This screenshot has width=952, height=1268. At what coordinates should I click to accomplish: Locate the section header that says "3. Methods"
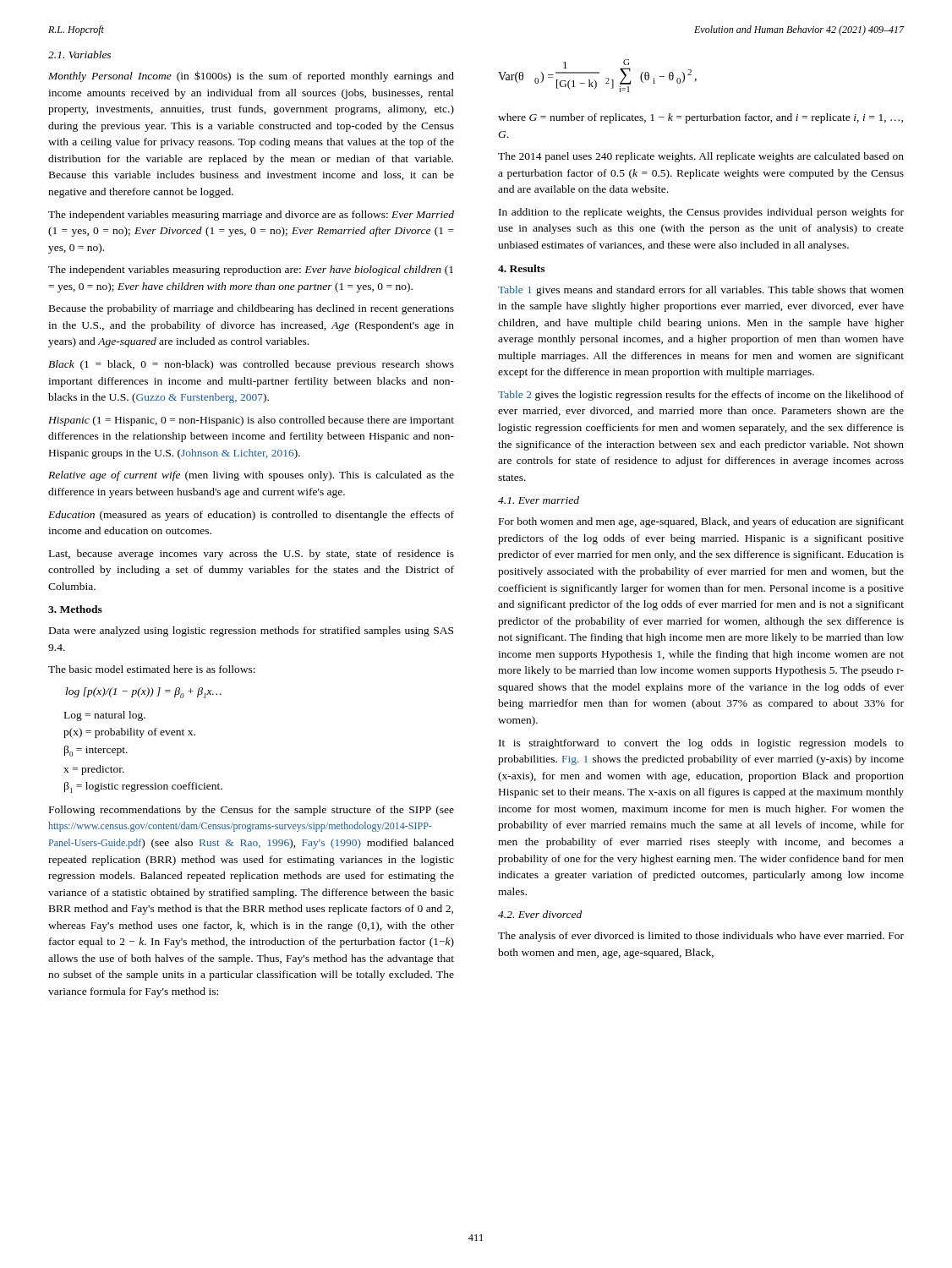point(75,609)
